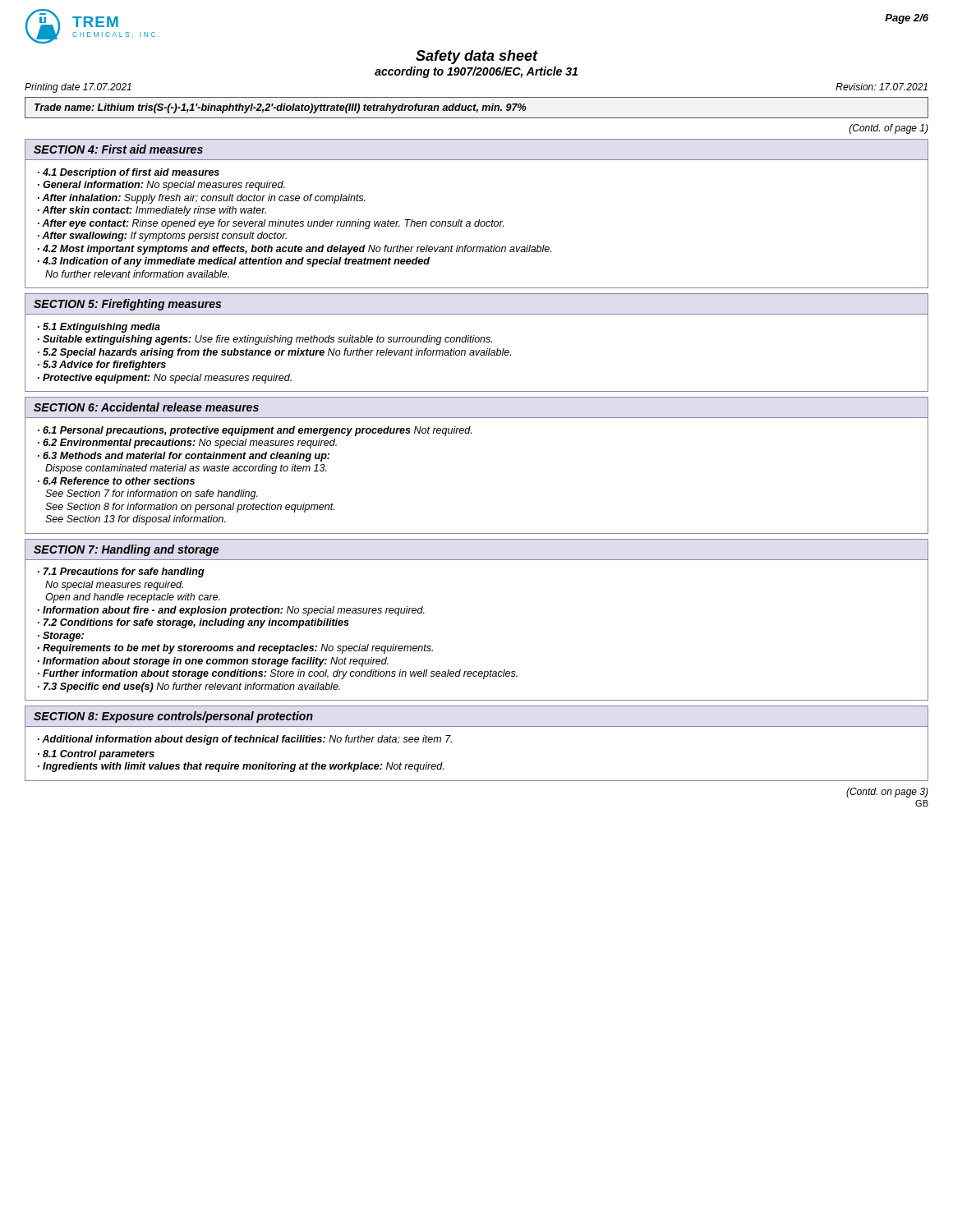Click on the block starting "· After eye contact: Rinse opened"
Viewport: 953px width, 1232px height.
(271, 223)
